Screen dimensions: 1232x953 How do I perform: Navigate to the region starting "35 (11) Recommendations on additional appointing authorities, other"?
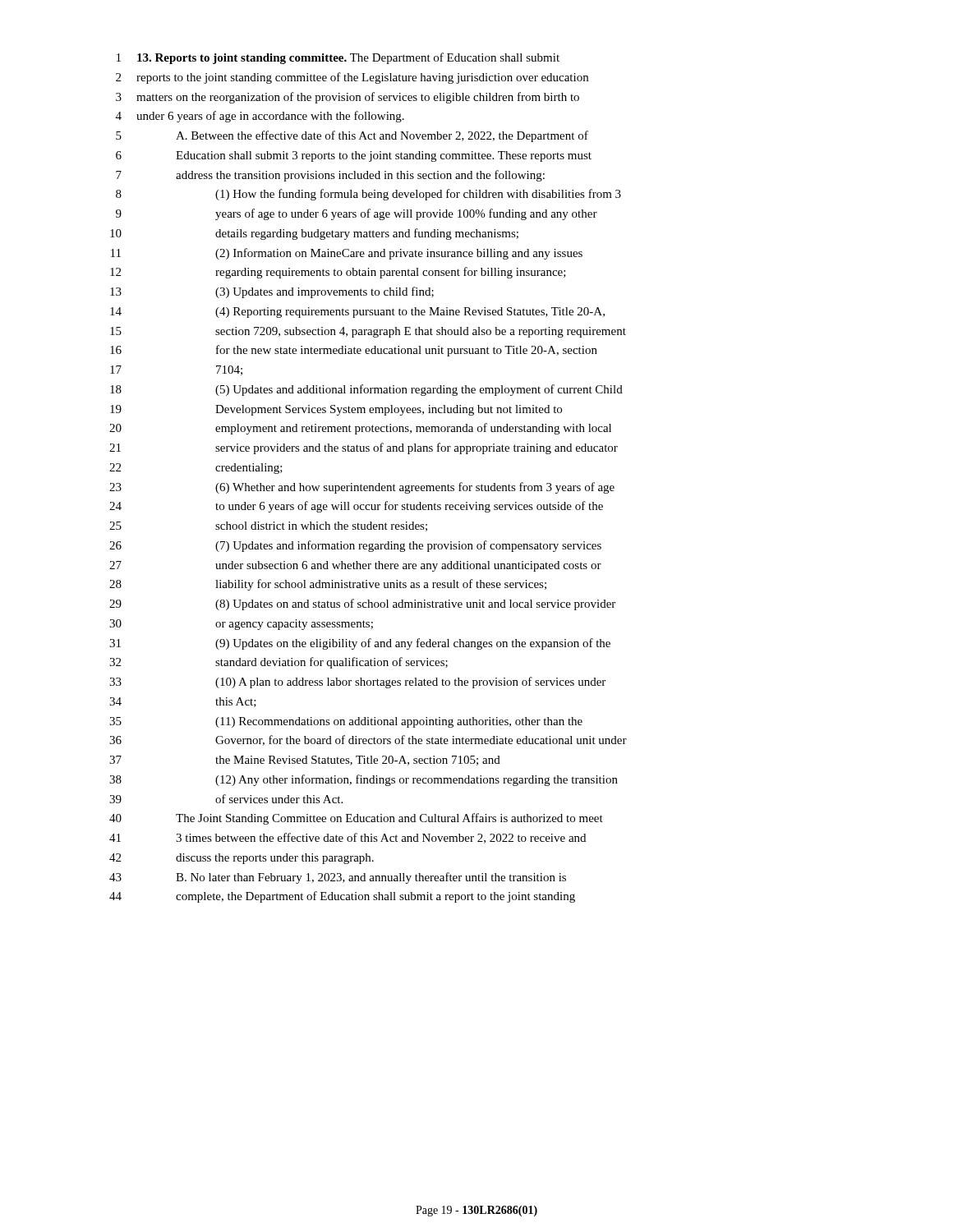tap(476, 741)
